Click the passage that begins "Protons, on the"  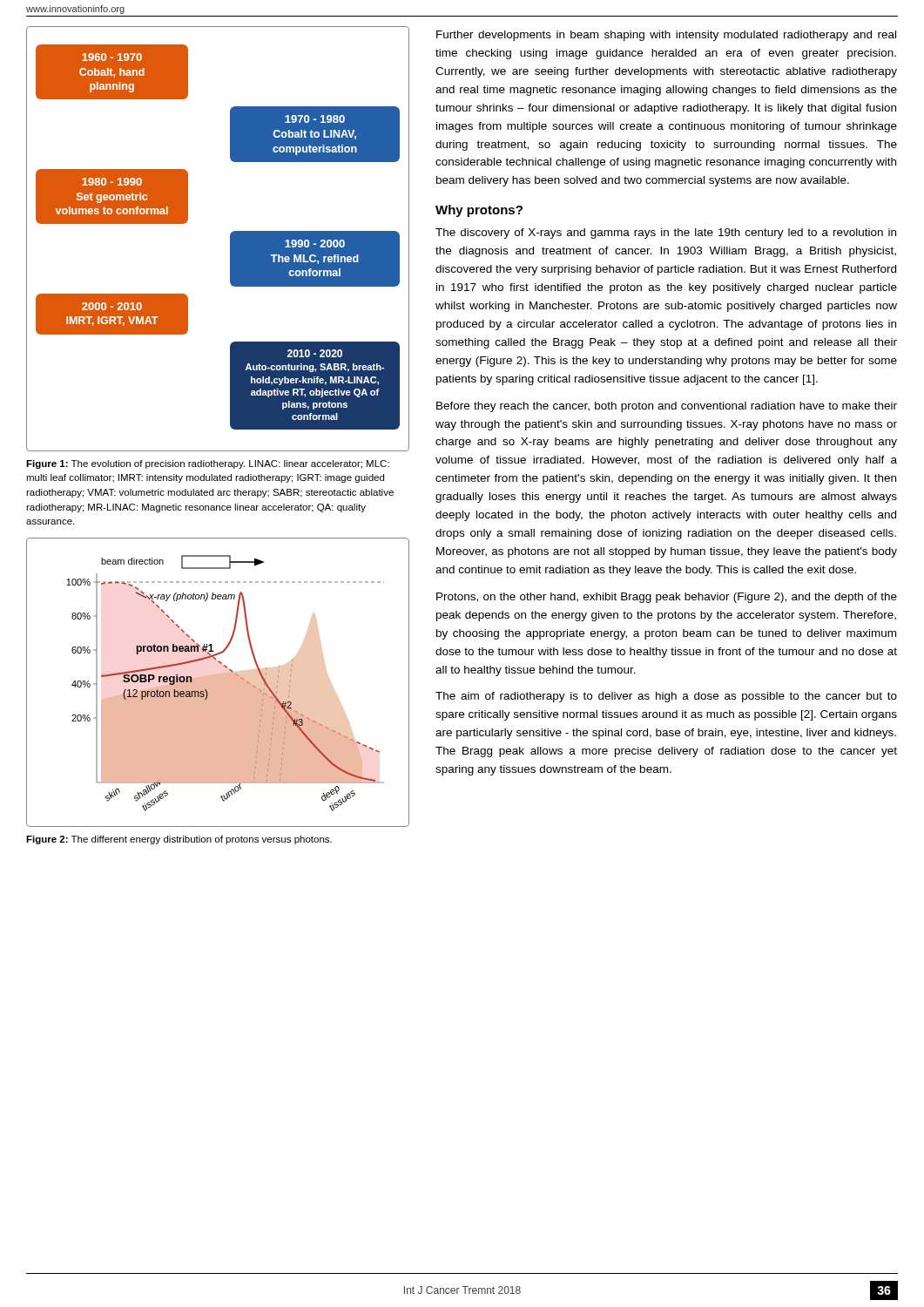[x=666, y=634]
